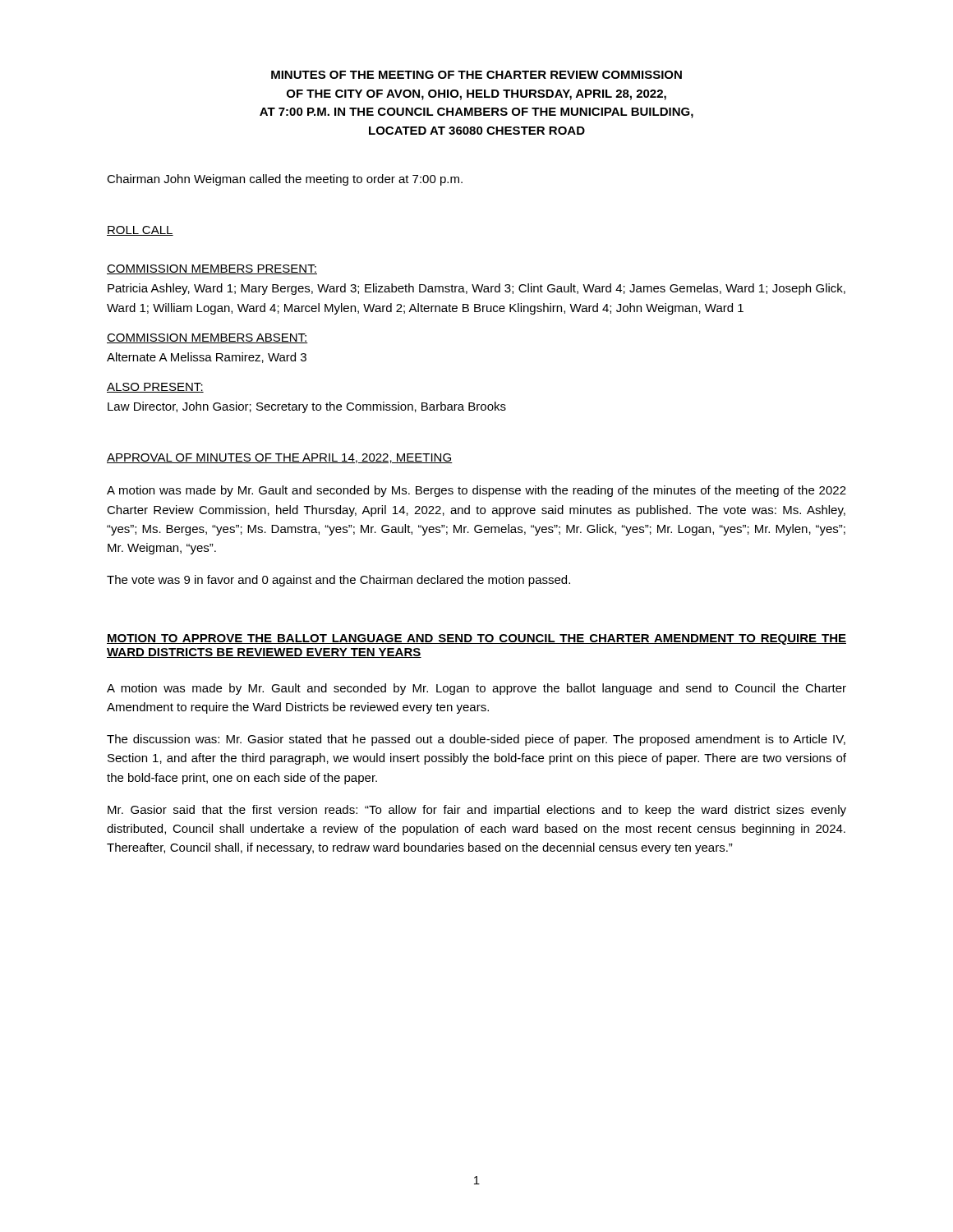Select the text block containing "Chairman John Weigman called the meeting"

click(285, 179)
